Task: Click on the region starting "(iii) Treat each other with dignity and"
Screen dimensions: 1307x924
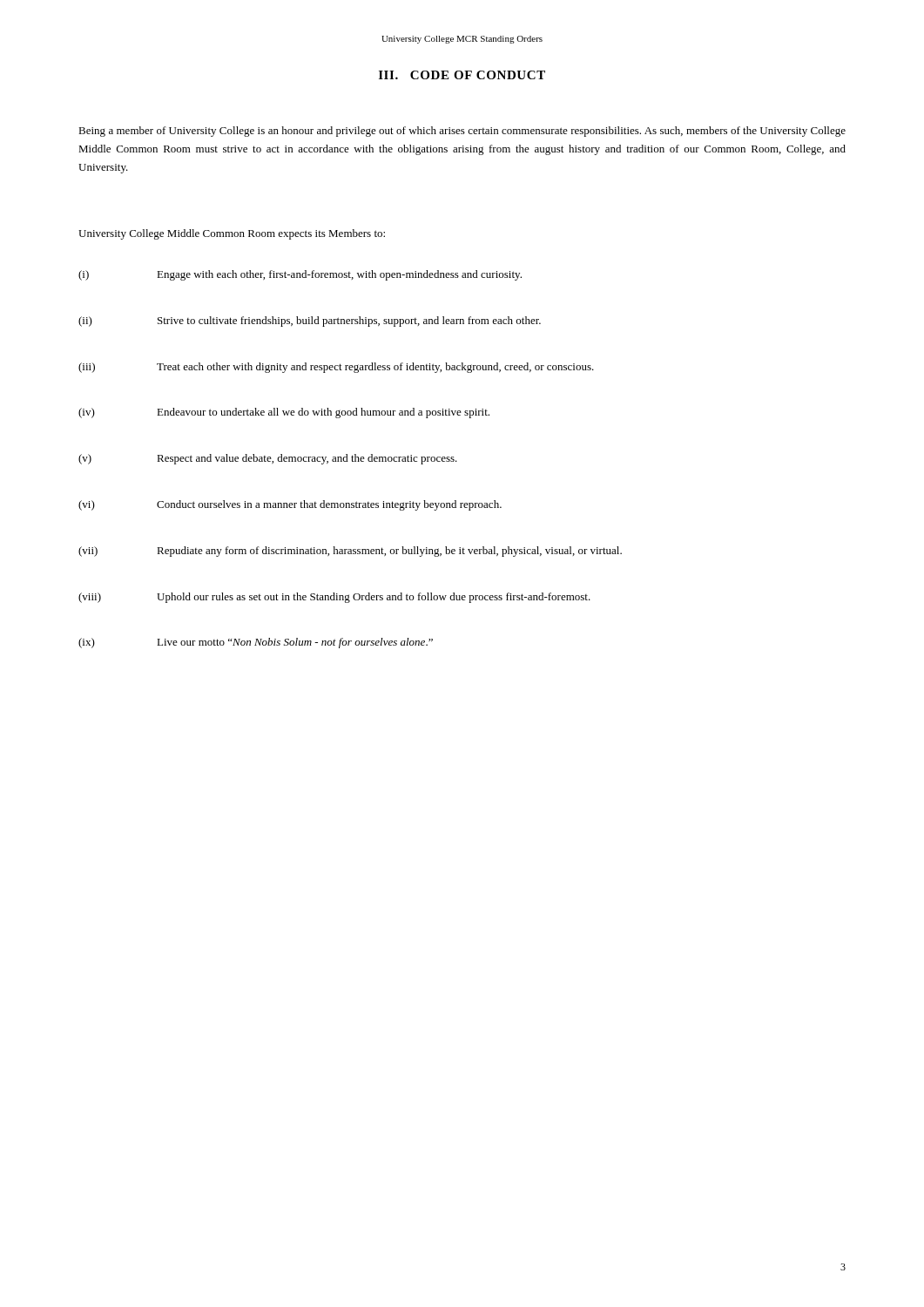Action: pos(462,367)
